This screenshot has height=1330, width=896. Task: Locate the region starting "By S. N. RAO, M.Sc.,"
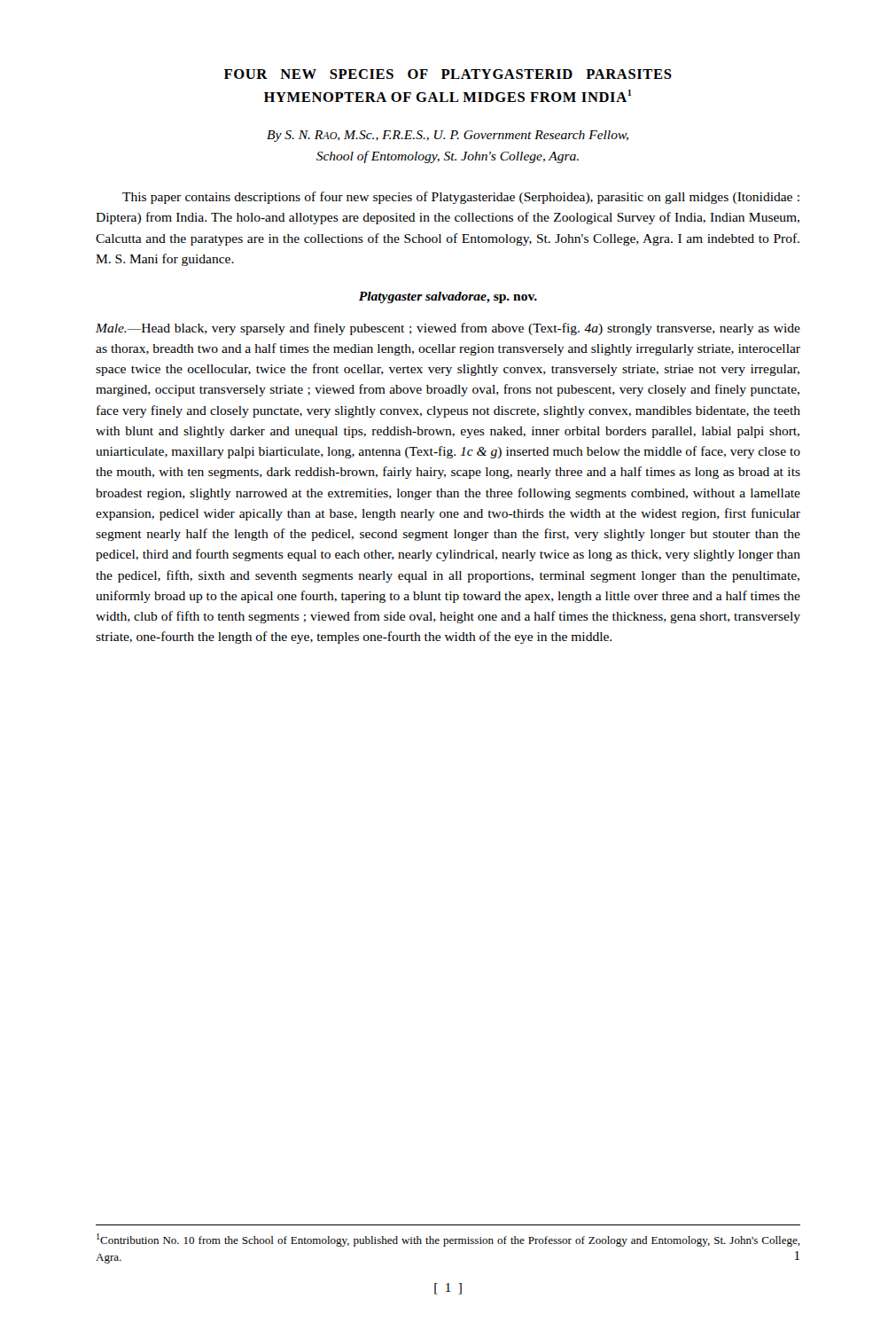coord(448,145)
